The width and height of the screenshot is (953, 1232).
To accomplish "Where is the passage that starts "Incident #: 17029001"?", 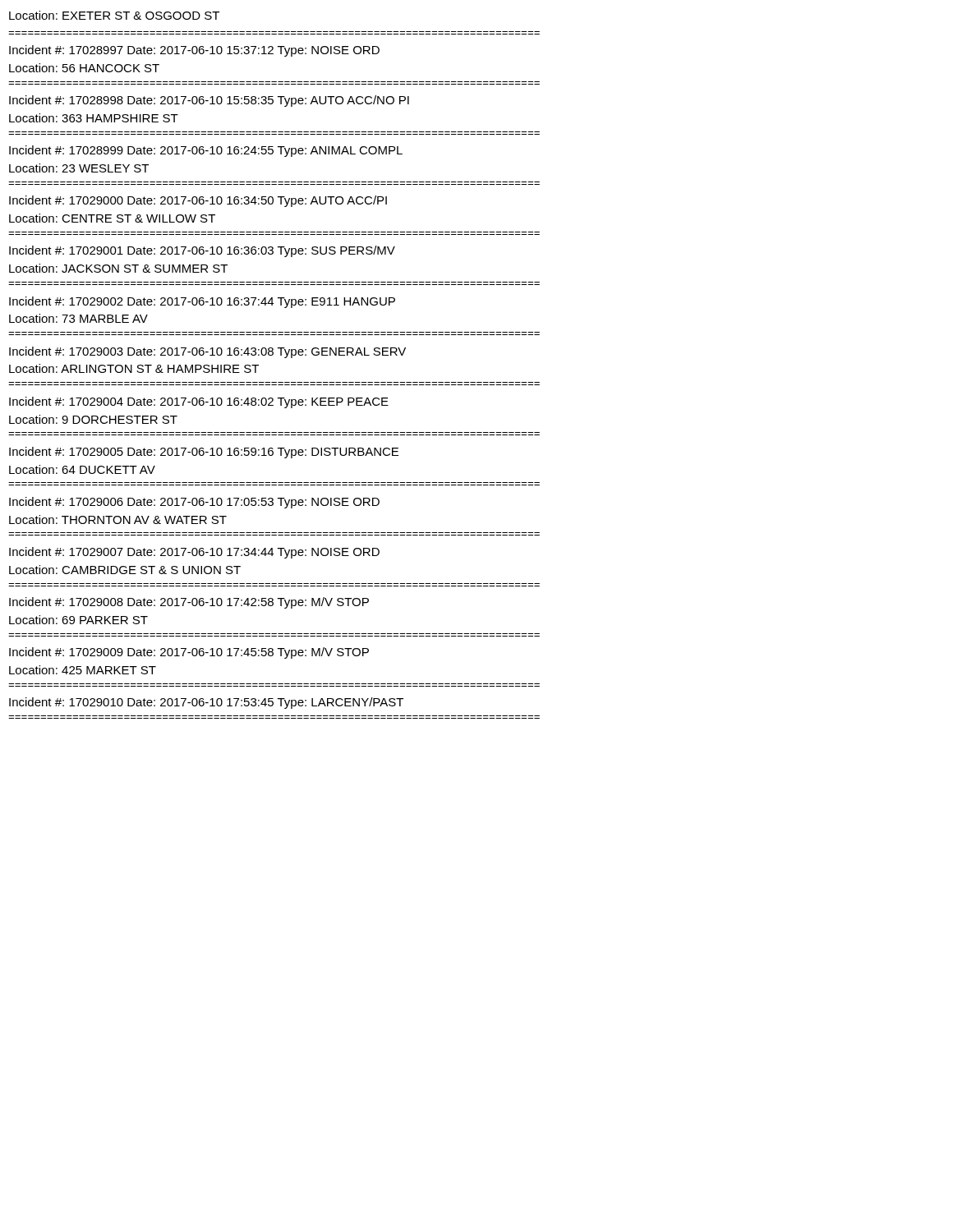I will (x=202, y=251).
